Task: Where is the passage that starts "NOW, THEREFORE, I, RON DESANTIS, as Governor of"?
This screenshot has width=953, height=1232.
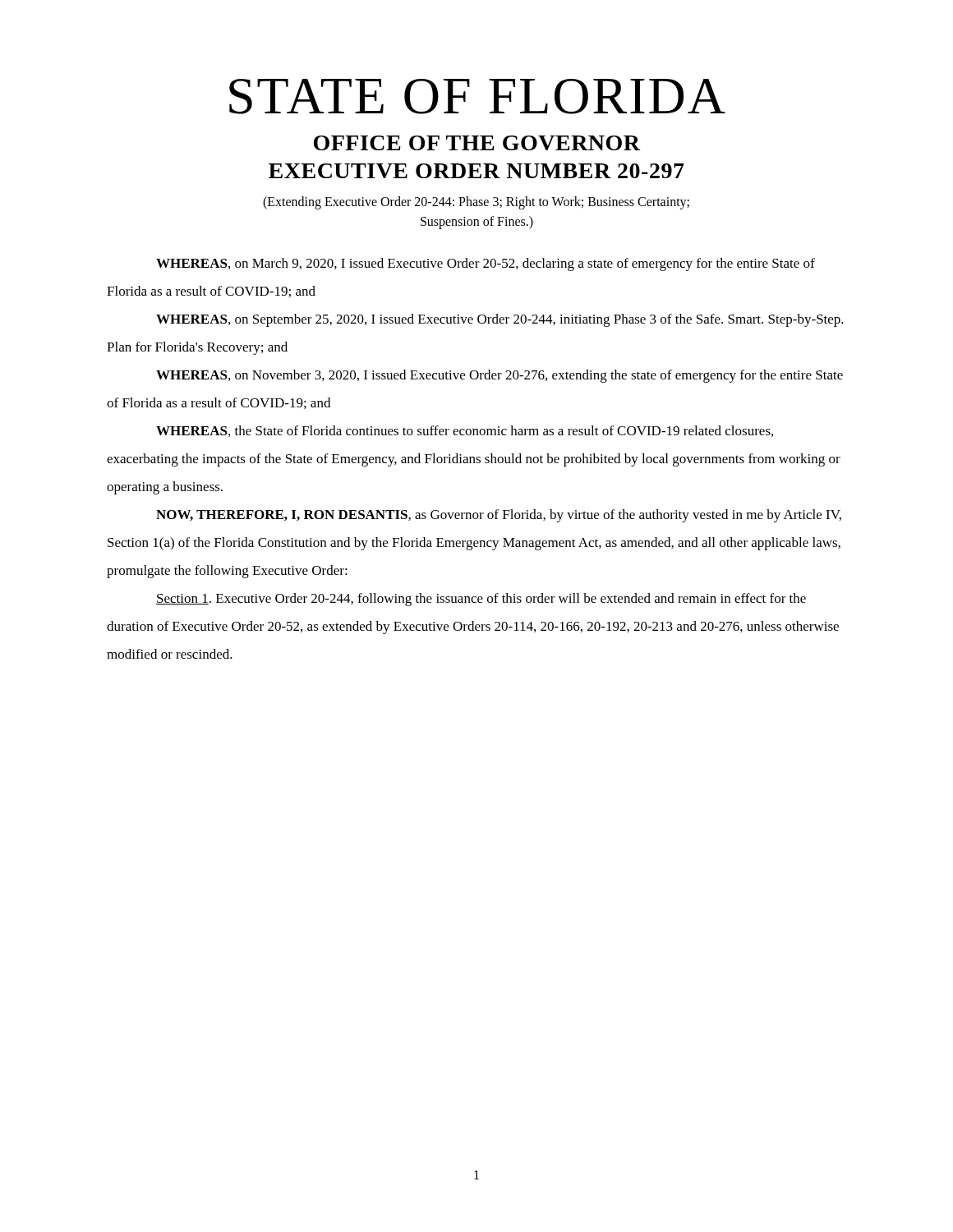Action: [474, 542]
